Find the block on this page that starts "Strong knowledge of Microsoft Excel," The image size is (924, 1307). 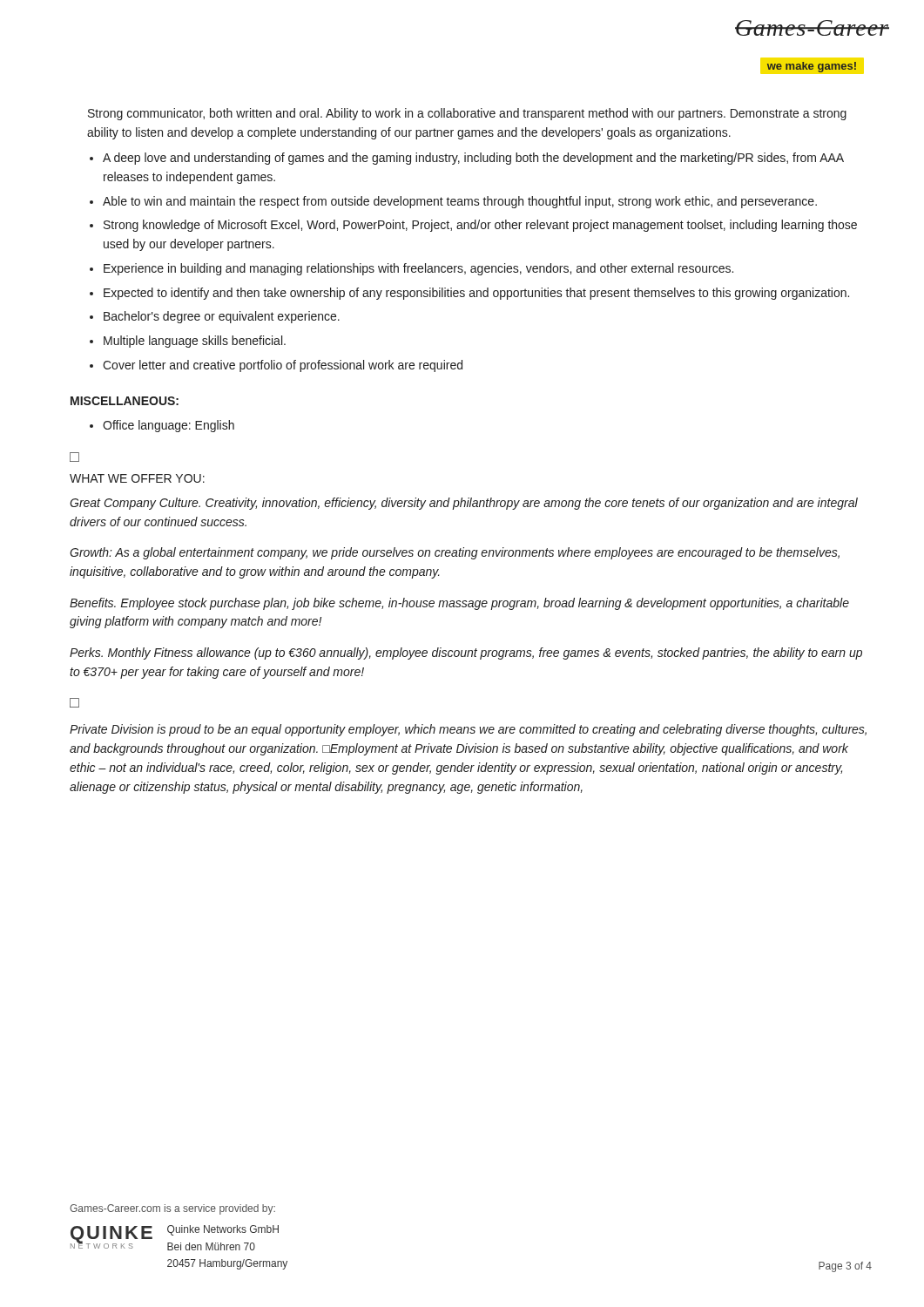click(x=479, y=235)
